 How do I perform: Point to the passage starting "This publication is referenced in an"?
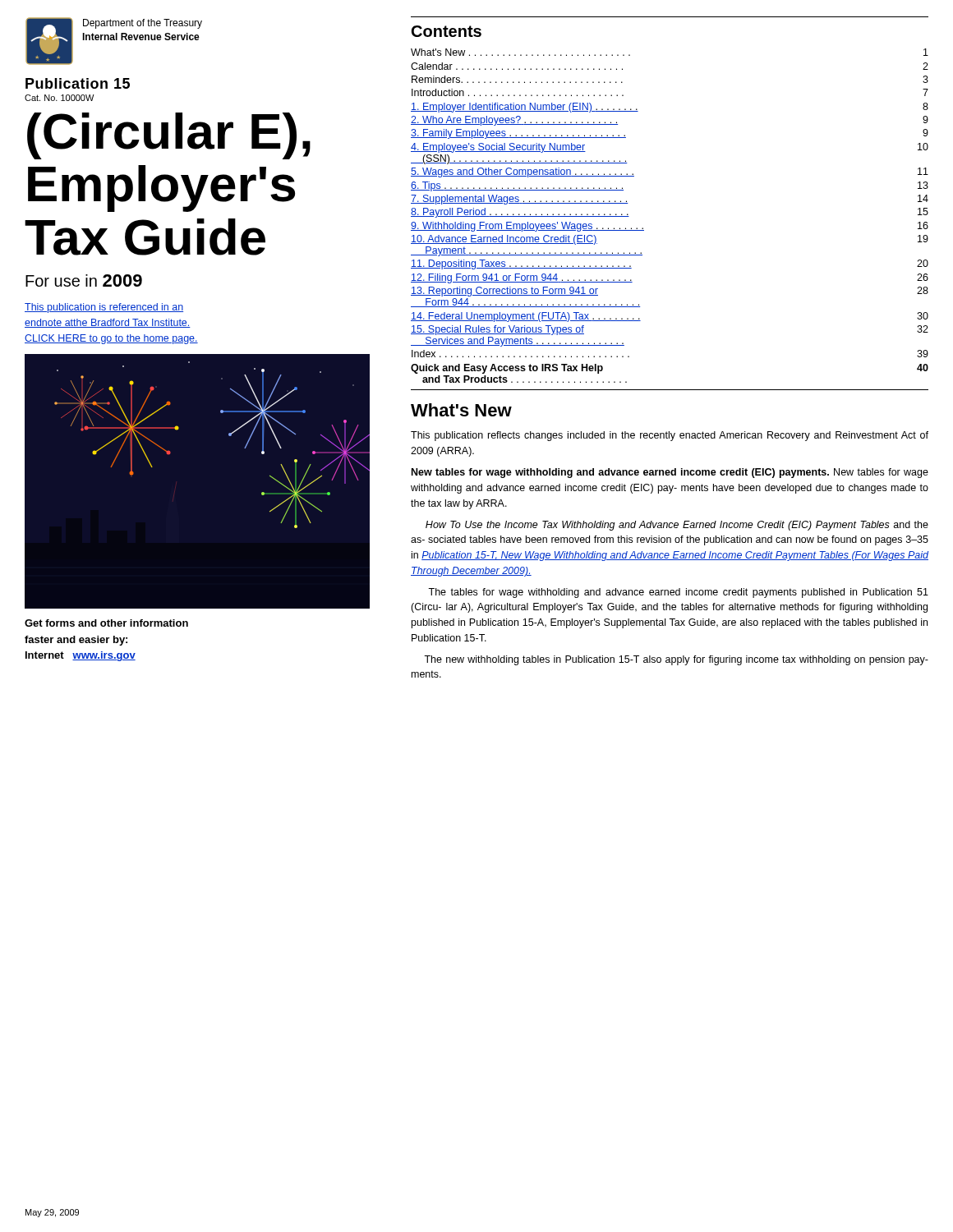(x=111, y=323)
